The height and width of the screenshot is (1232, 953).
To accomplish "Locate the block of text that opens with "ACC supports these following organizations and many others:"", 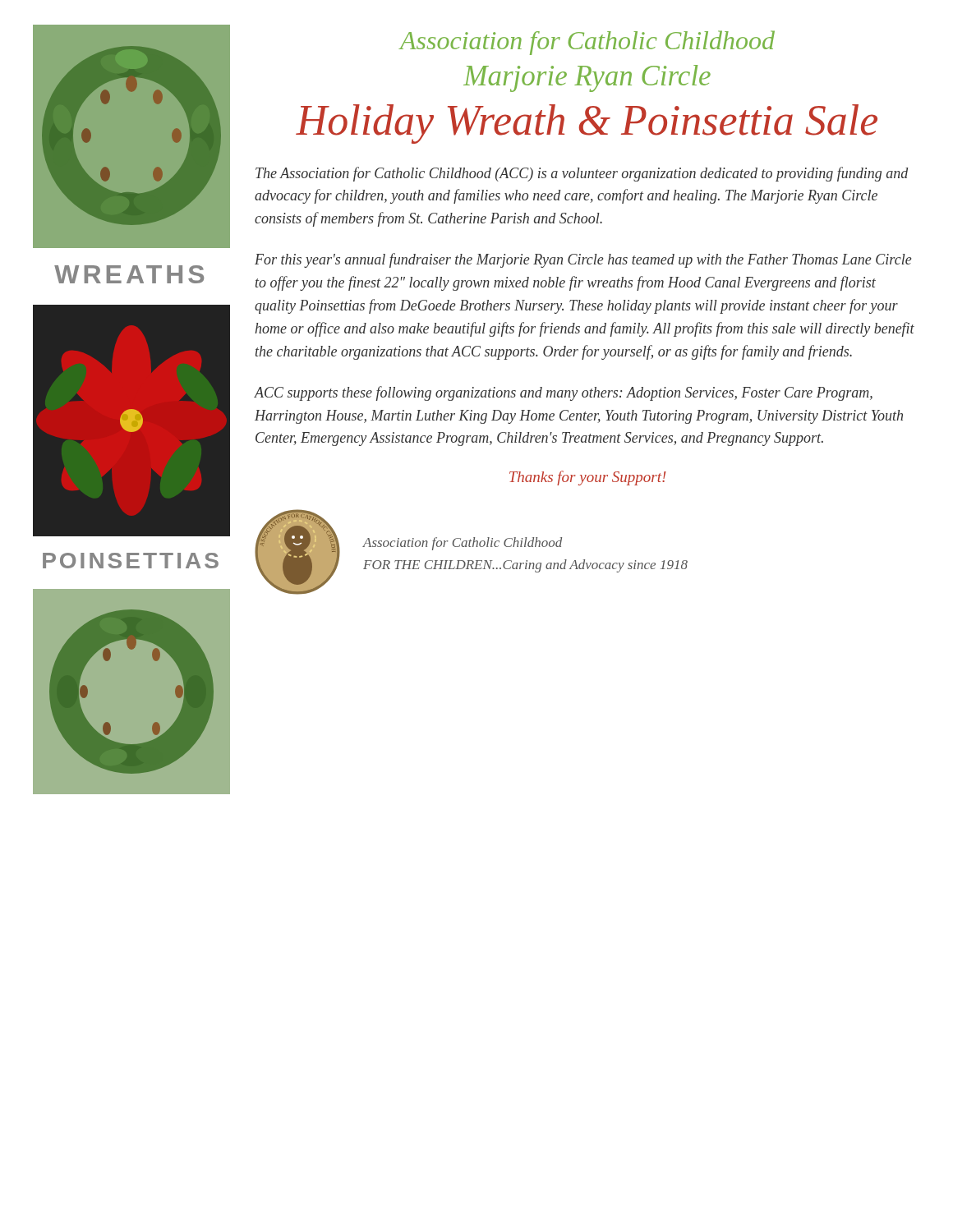I will 579,415.
